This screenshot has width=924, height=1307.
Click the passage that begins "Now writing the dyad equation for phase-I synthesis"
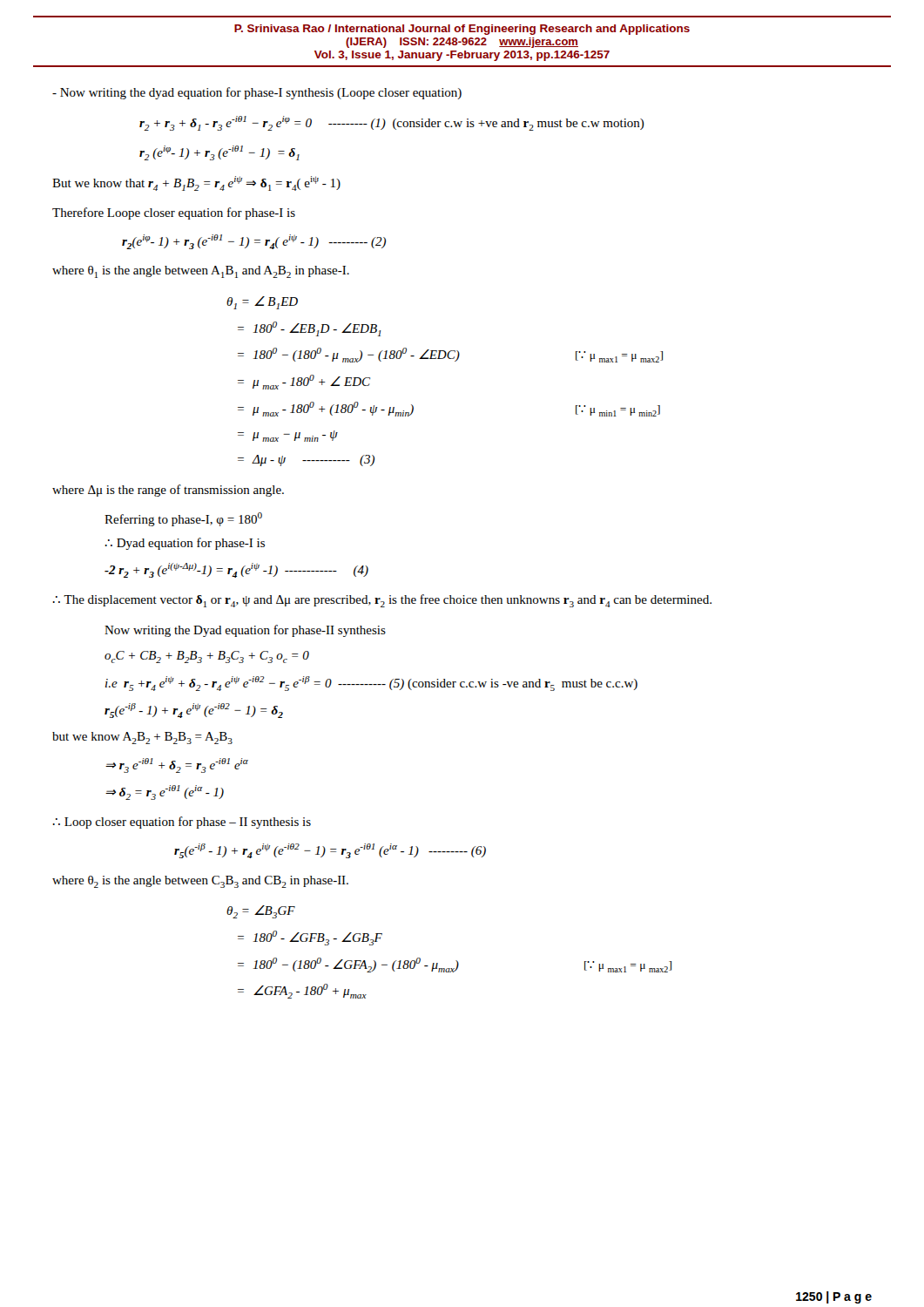pyautogui.click(x=257, y=92)
